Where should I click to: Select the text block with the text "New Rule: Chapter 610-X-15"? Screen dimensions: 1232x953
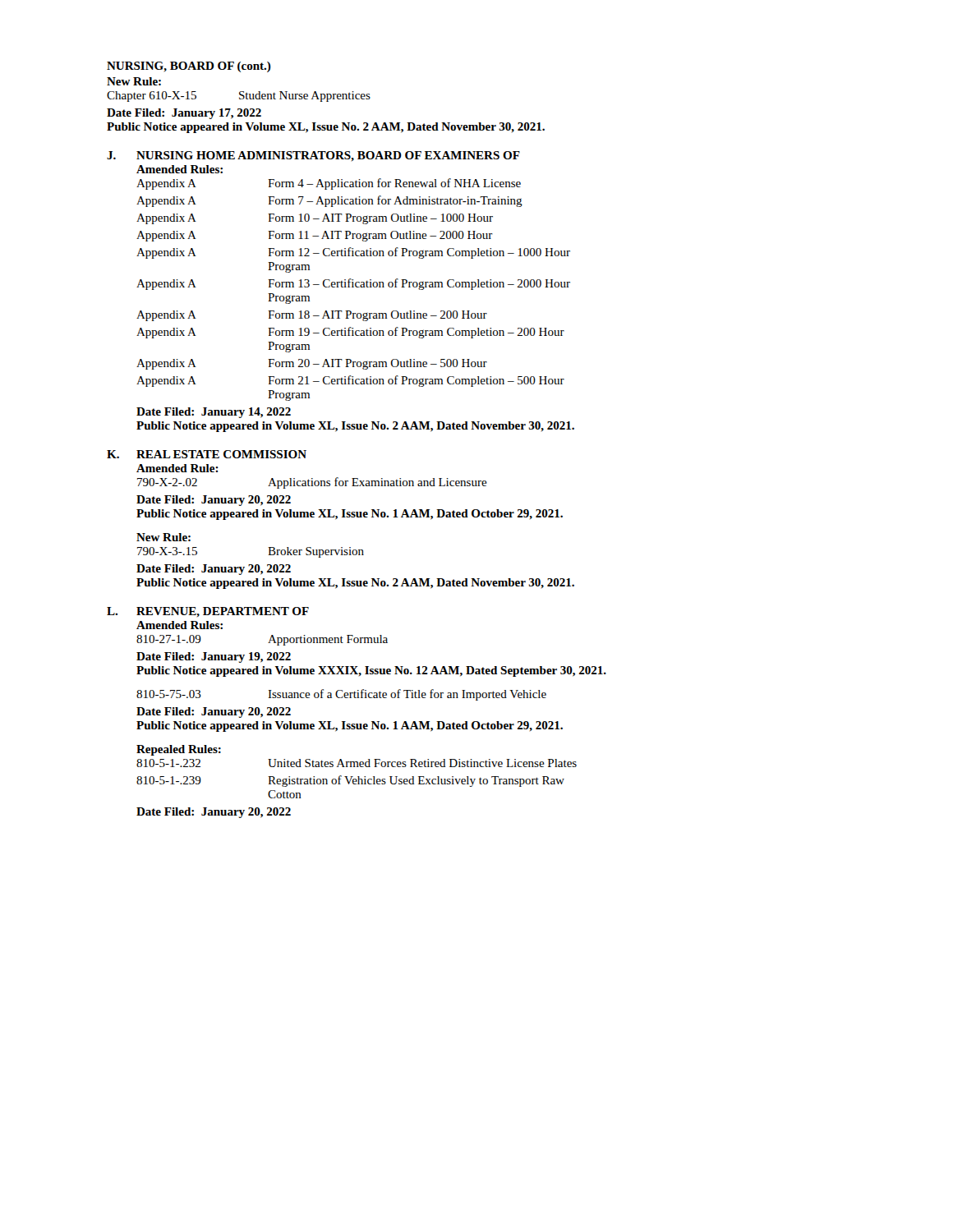point(134,81)
